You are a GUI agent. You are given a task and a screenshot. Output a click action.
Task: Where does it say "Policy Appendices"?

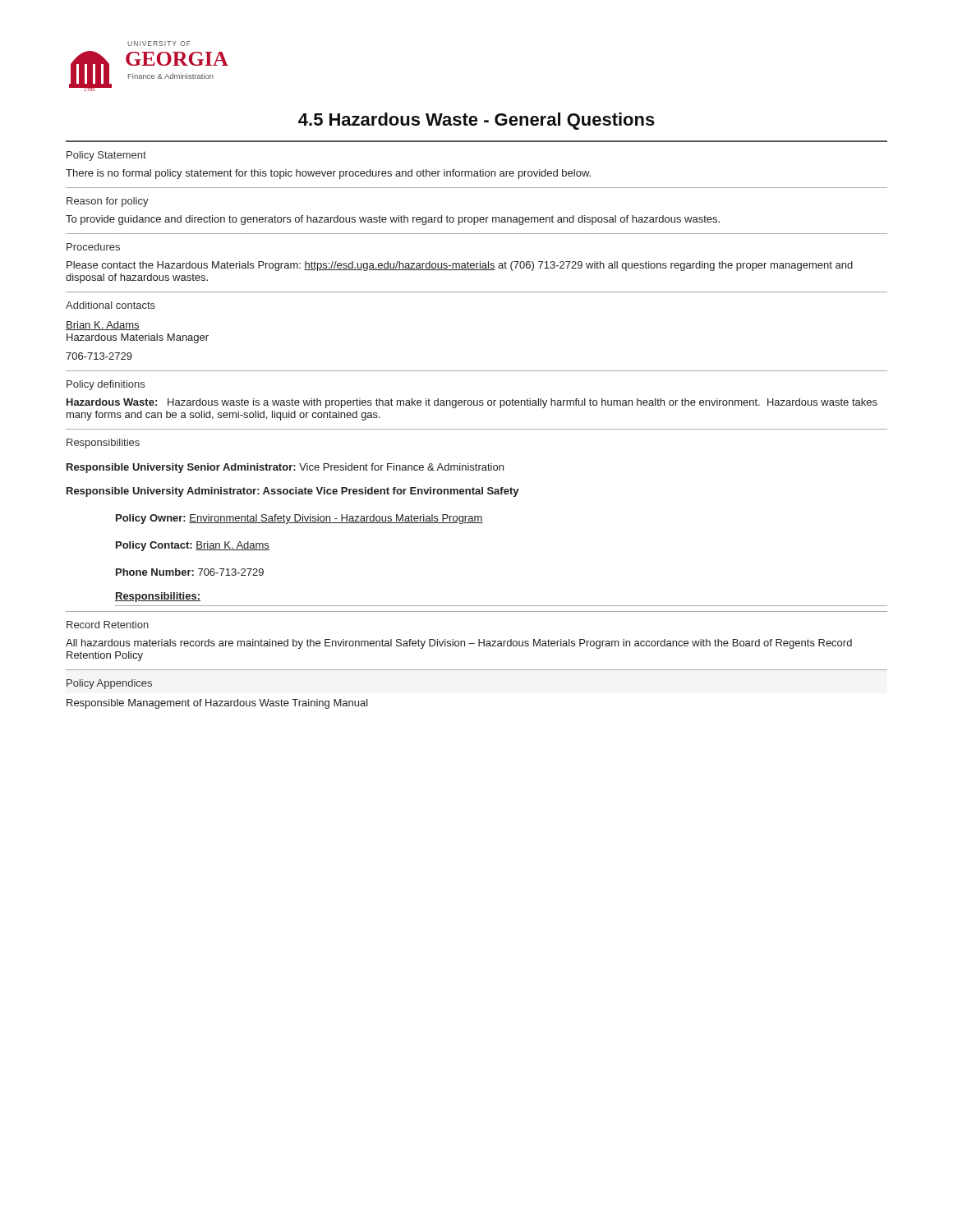(109, 684)
